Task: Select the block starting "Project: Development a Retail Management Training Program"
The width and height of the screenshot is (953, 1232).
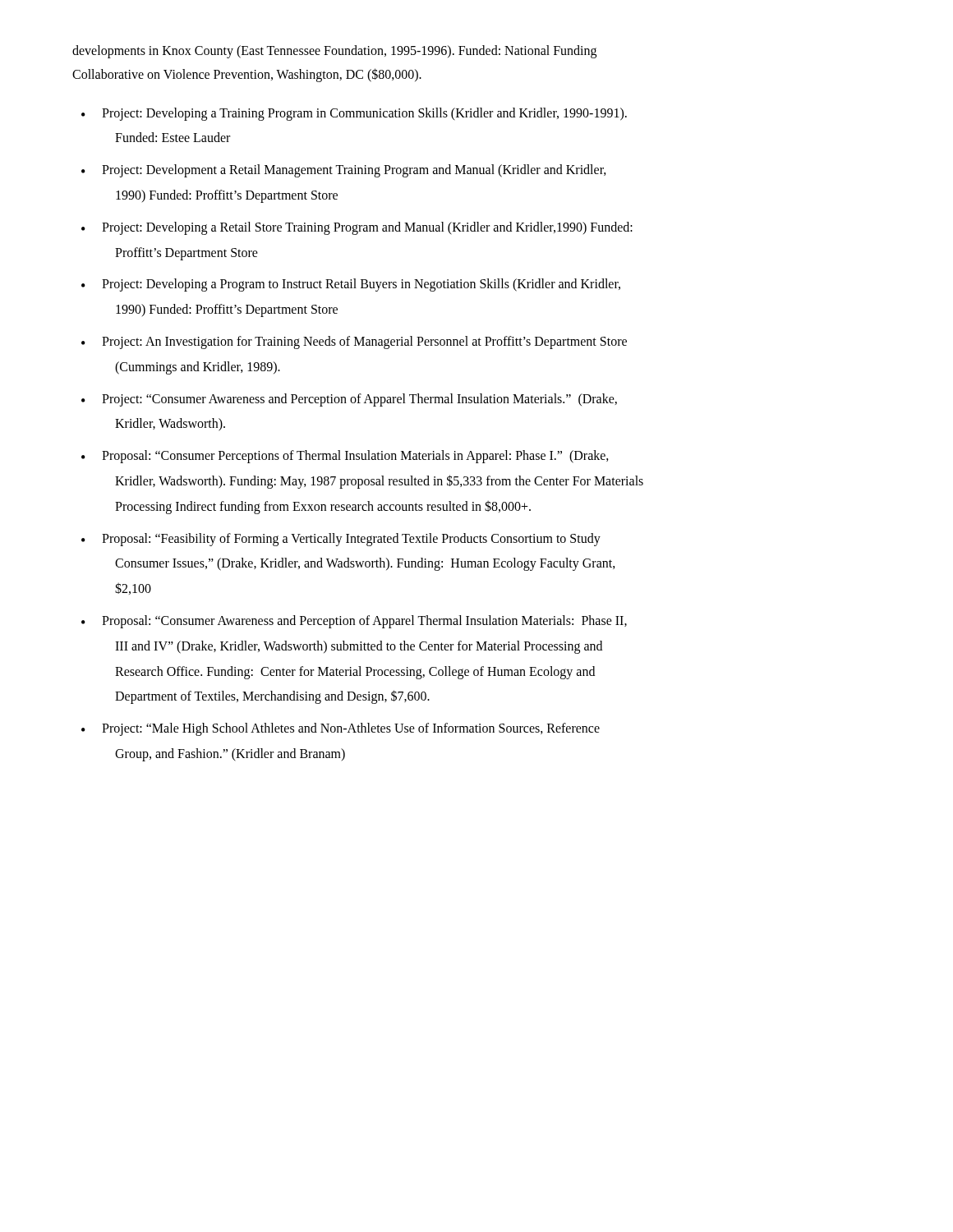Action: point(491,185)
